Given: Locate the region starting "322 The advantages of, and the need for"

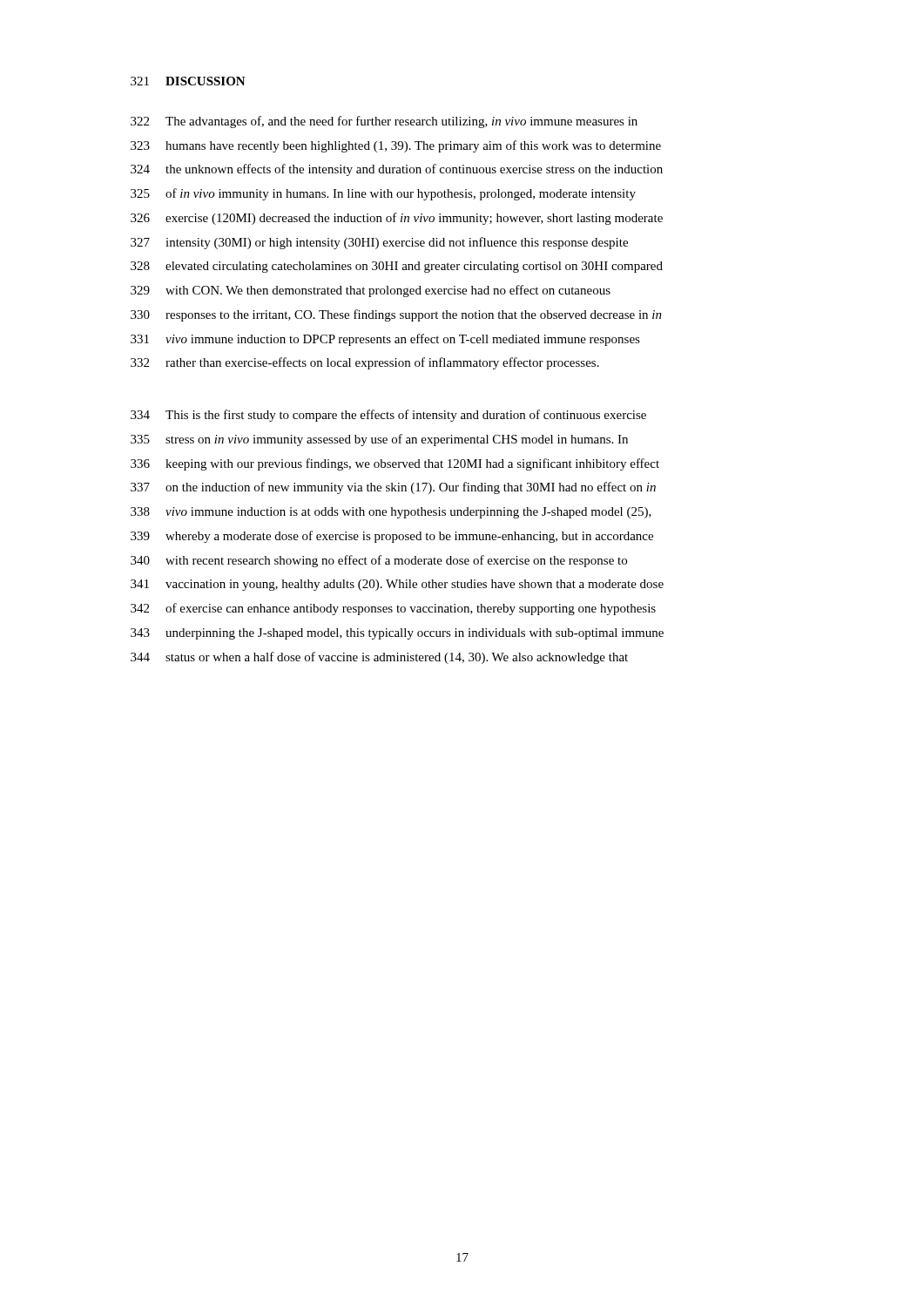Looking at the screenshot, I should tap(462, 243).
